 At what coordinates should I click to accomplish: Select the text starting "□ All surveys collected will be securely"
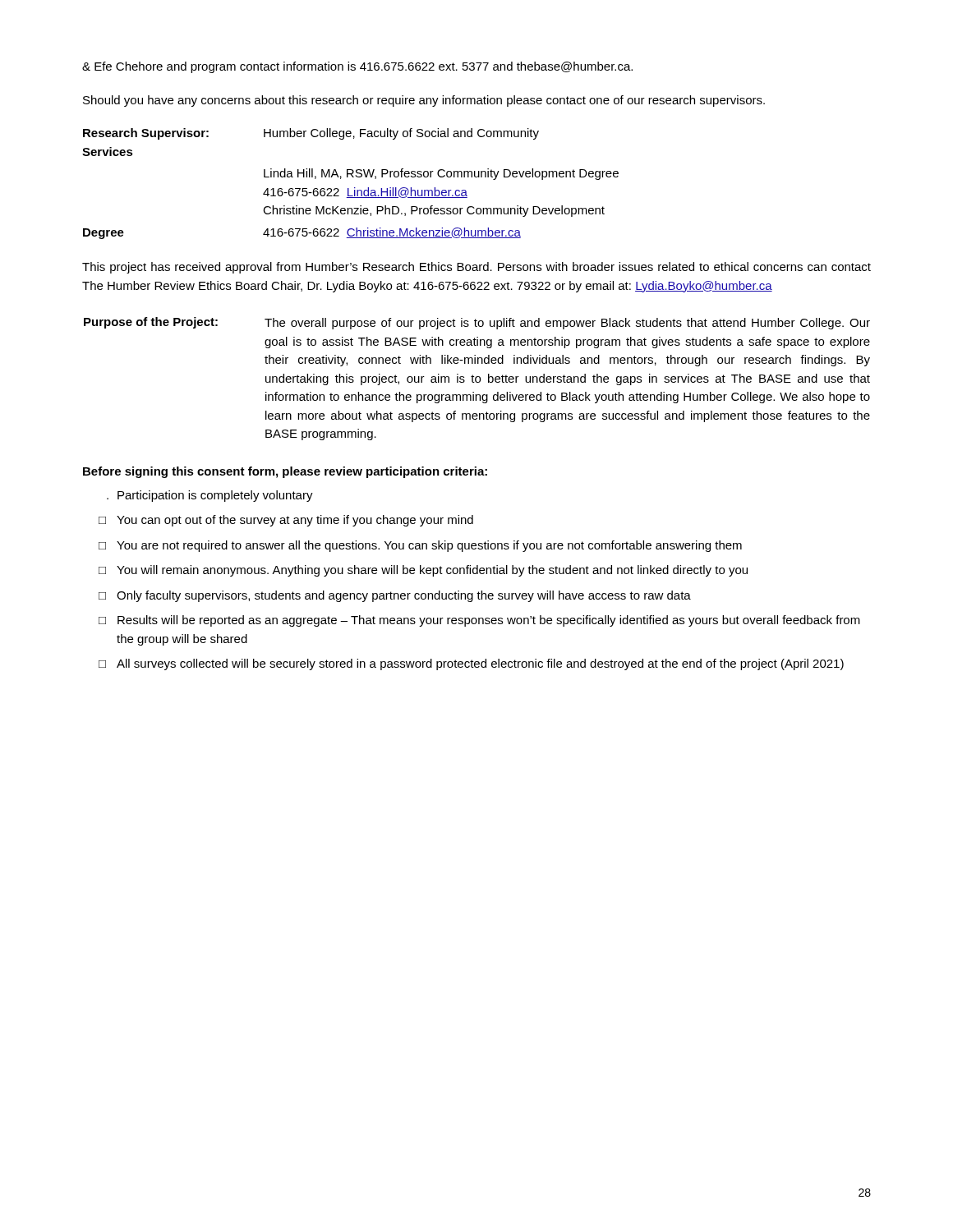(x=485, y=664)
